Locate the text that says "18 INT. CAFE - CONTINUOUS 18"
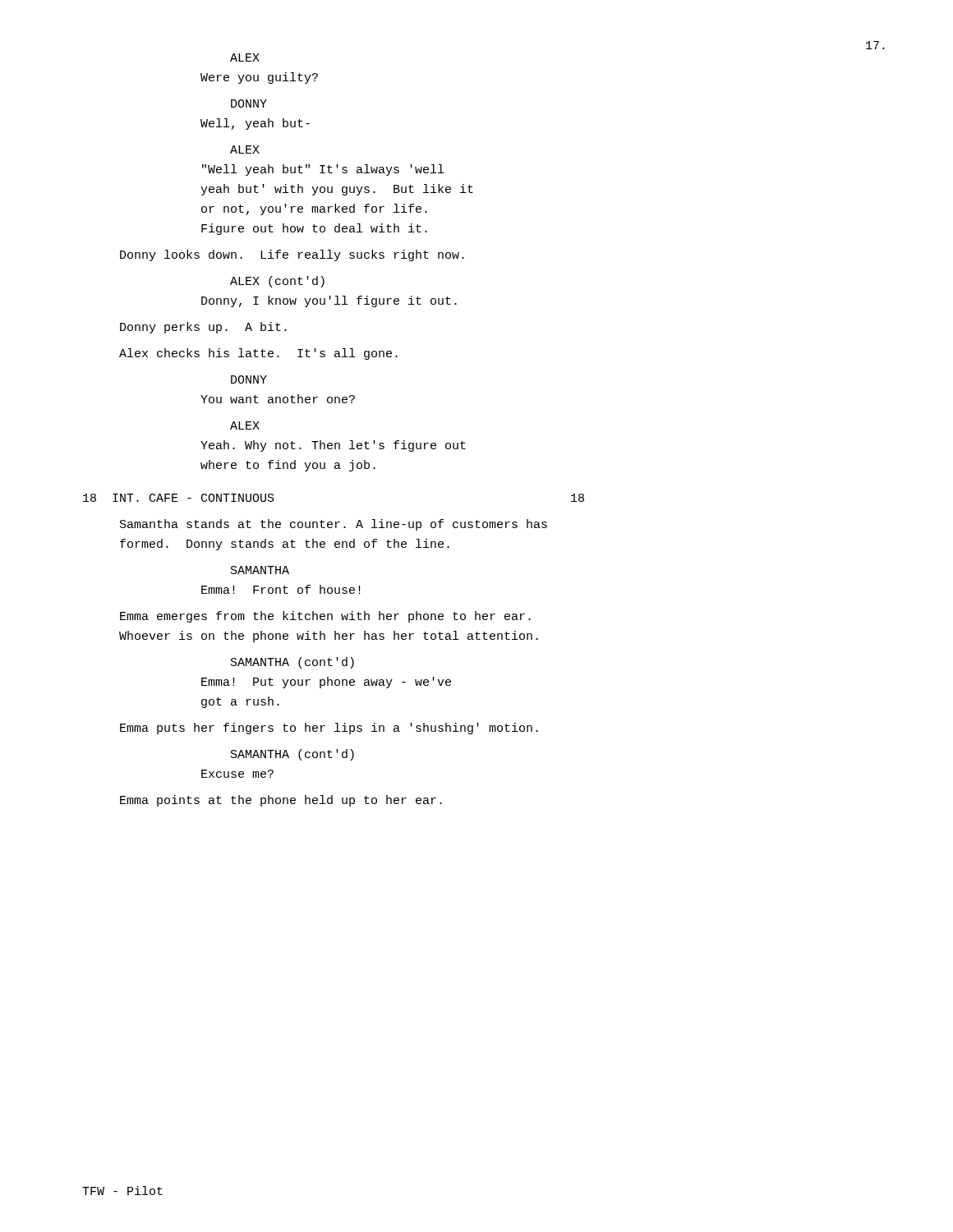953x1232 pixels. point(123,497)
